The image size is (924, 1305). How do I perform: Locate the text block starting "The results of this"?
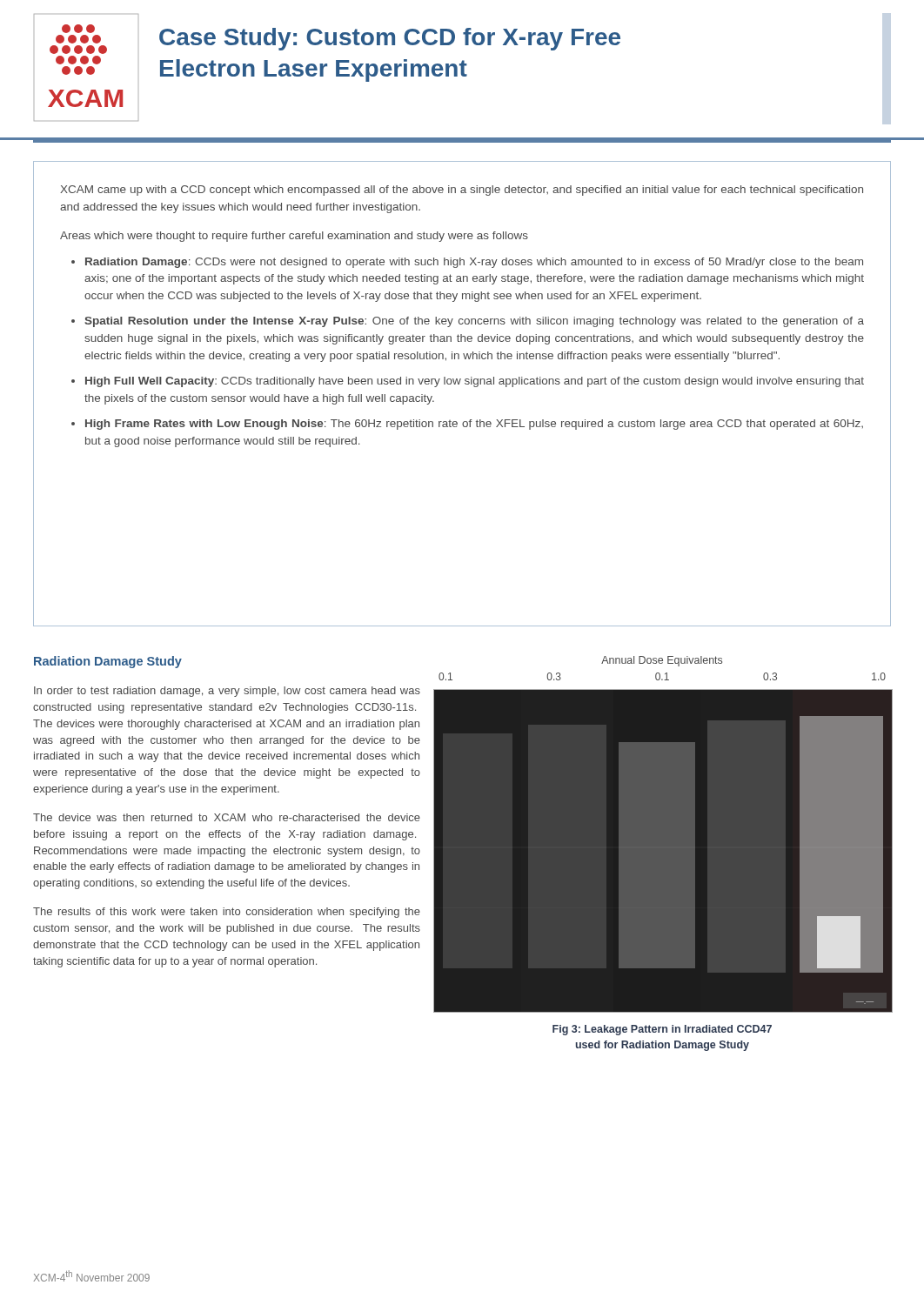(227, 936)
